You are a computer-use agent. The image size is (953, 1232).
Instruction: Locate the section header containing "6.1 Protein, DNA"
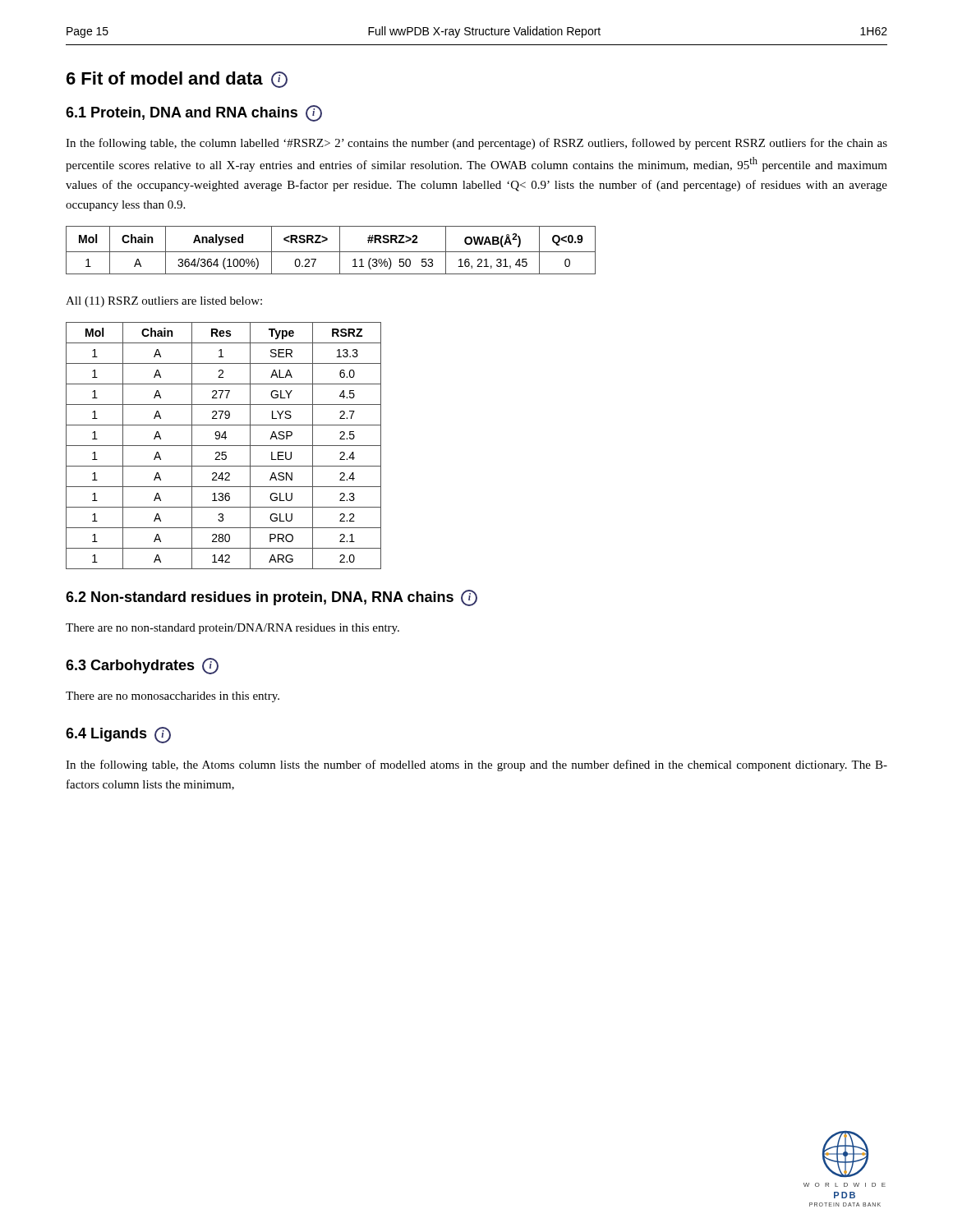click(194, 113)
